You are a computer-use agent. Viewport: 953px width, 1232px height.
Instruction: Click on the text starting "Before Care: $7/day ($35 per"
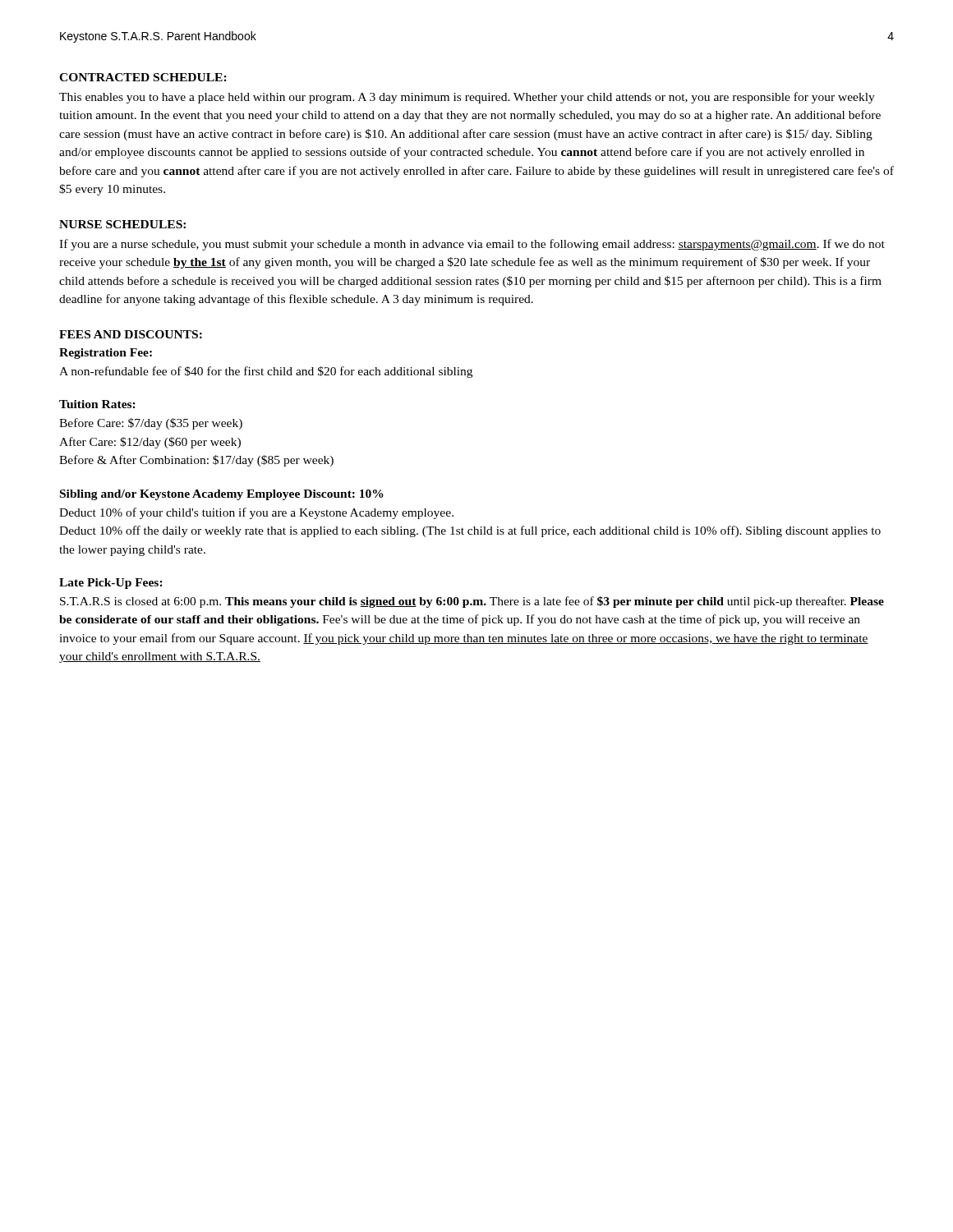(x=151, y=424)
